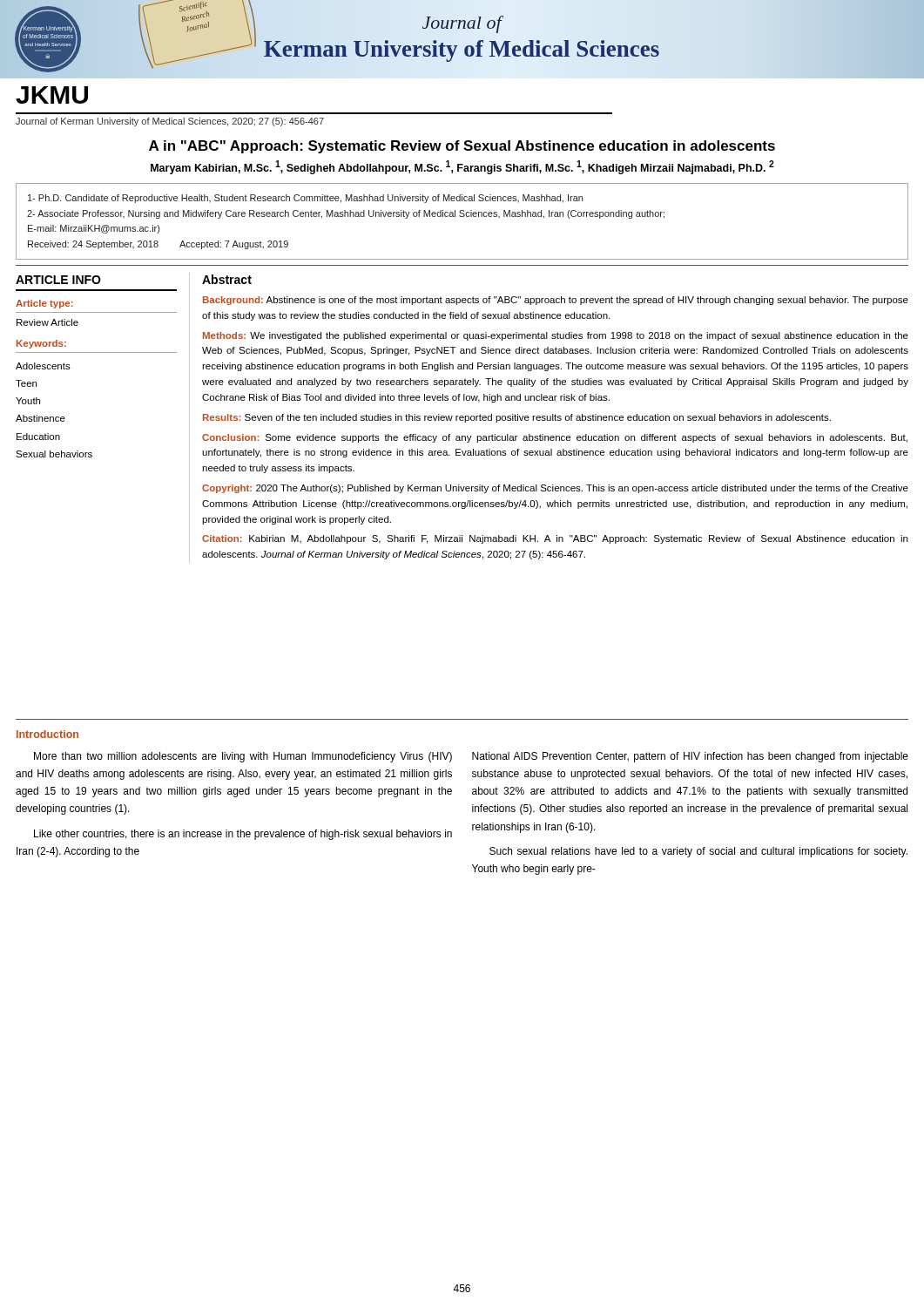
Task: Click on the text block starting "1- Ph.D. Candidate of Reproductive Health, Student"
Action: pyautogui.click(x=346, y=221)
